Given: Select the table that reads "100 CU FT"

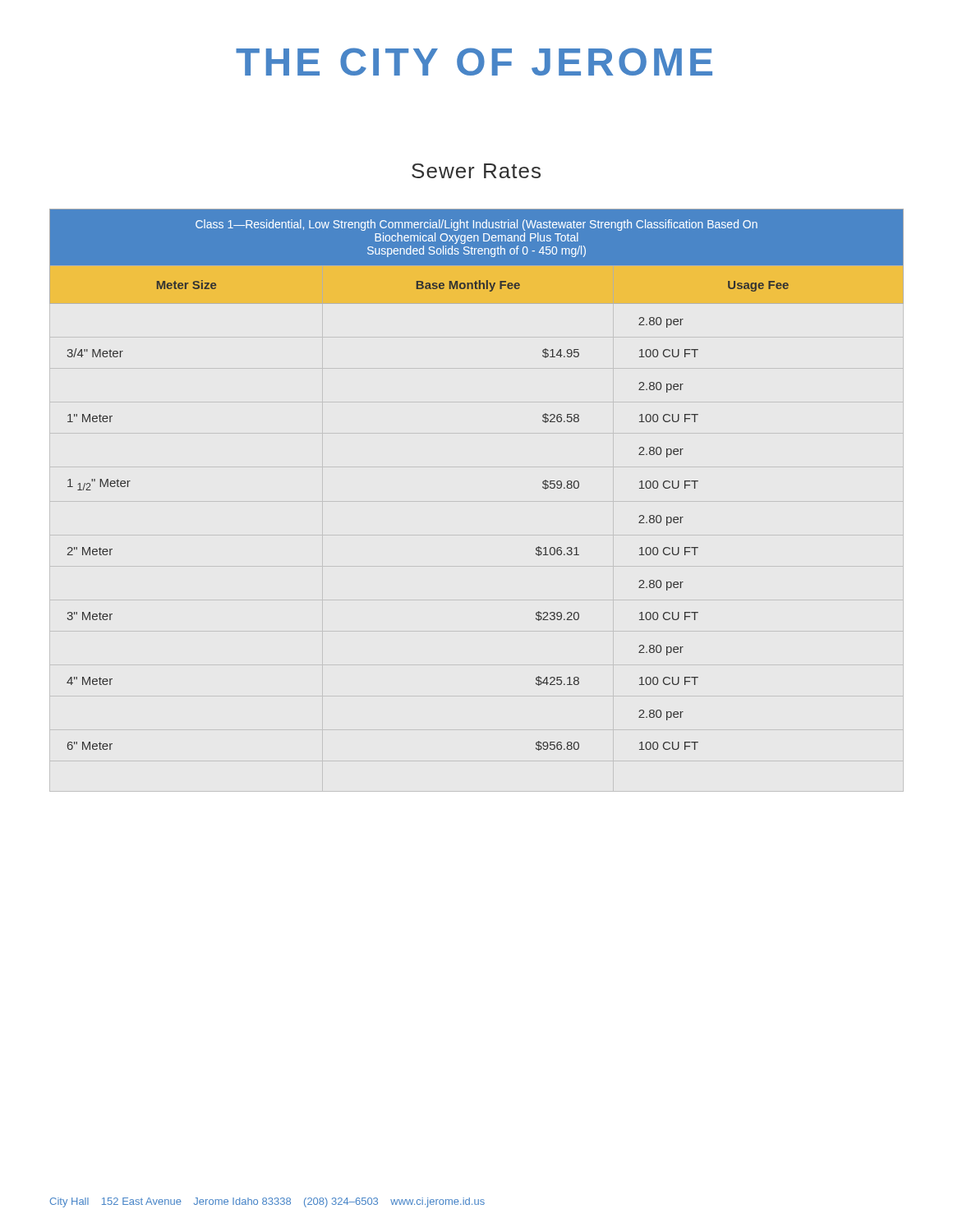Looking at the screenshot, I should (476, 500).
